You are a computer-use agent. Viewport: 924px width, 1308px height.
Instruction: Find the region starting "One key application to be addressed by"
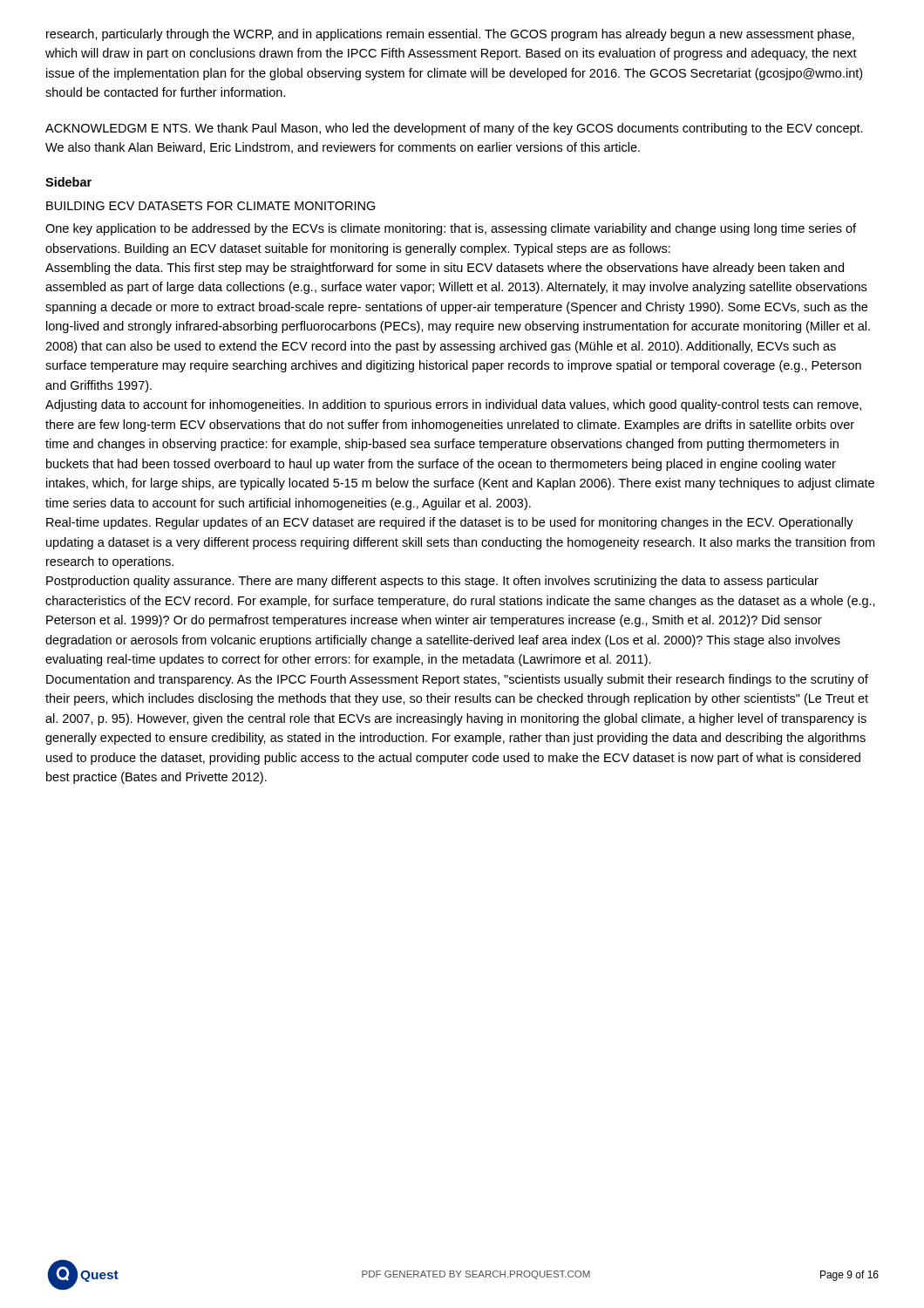click(x=451, y=238)
